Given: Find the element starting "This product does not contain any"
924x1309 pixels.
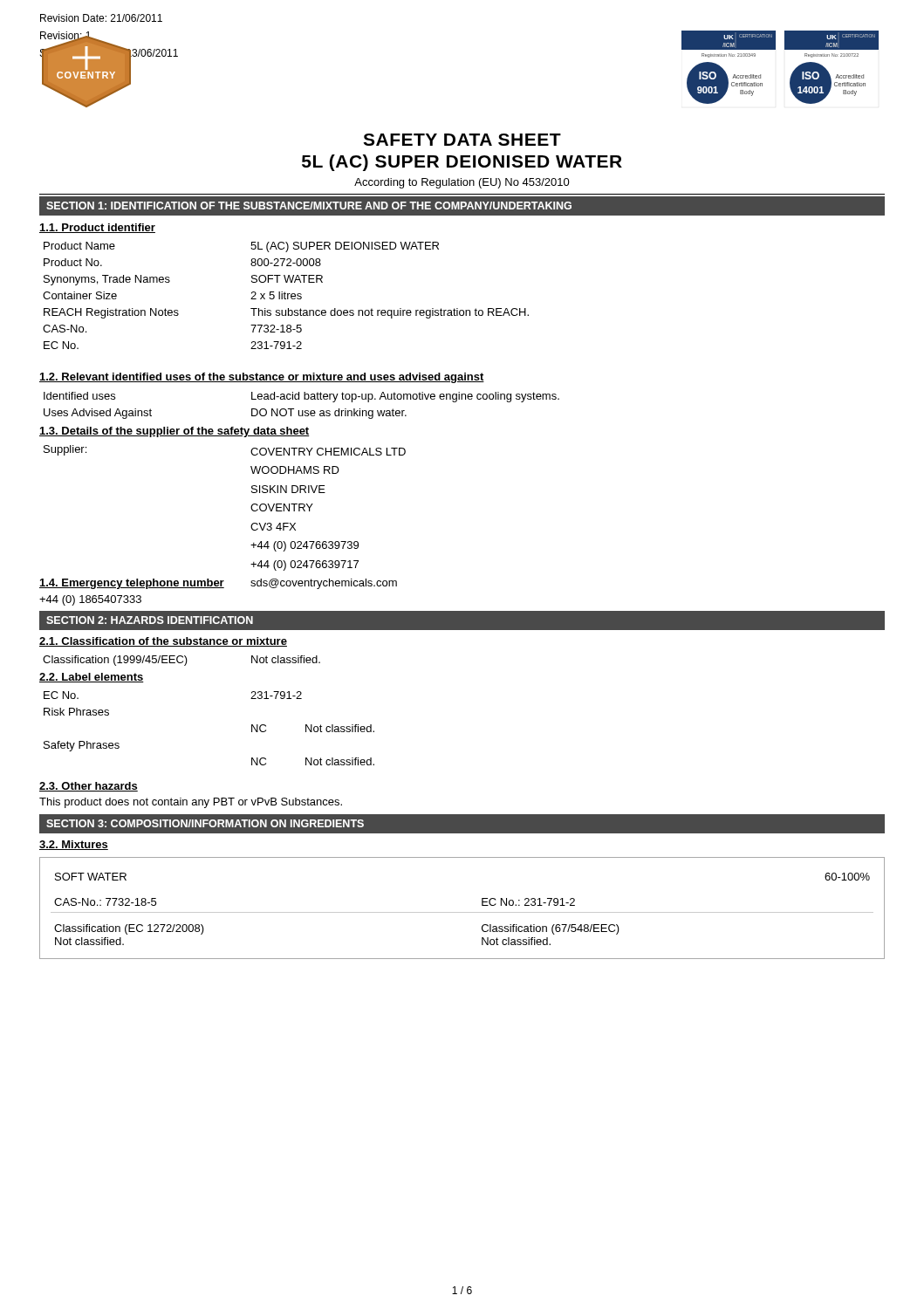Looking at the screenshot, I should pos(191,802).
